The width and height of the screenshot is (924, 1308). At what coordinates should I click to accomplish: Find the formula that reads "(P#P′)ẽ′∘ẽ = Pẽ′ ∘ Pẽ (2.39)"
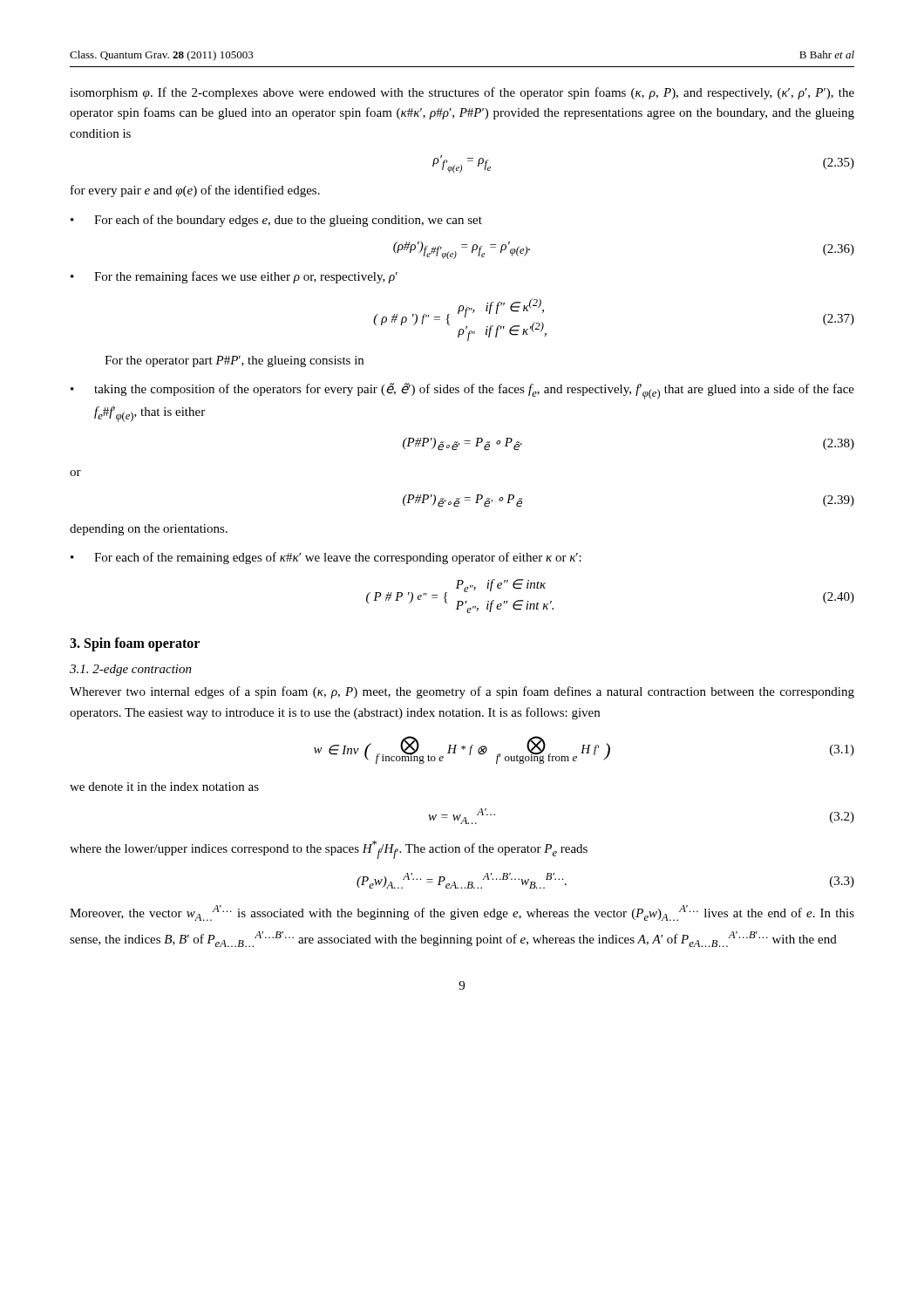tap(456, 501)
